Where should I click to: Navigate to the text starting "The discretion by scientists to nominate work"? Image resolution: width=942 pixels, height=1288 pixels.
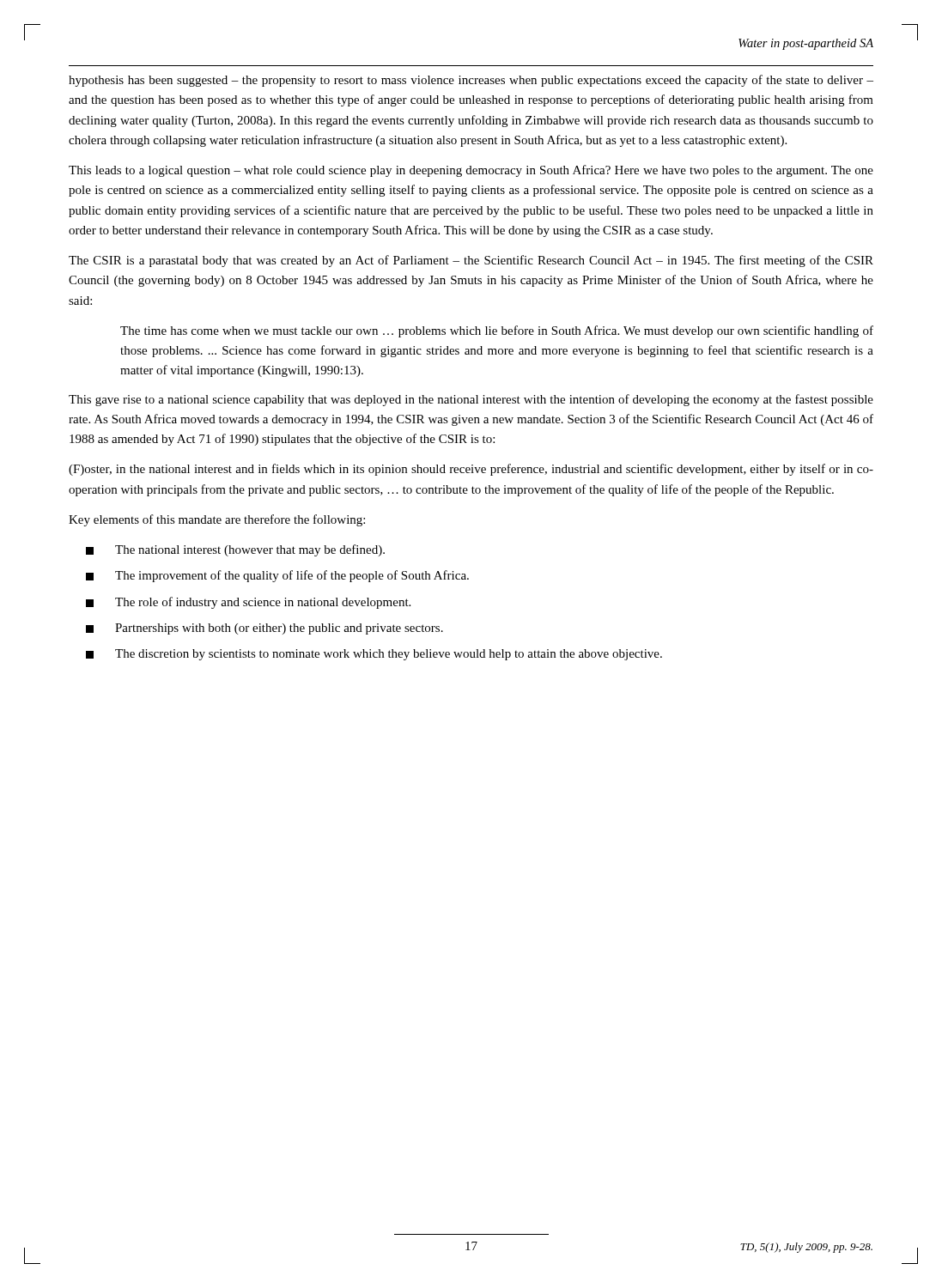pos(480,654)
